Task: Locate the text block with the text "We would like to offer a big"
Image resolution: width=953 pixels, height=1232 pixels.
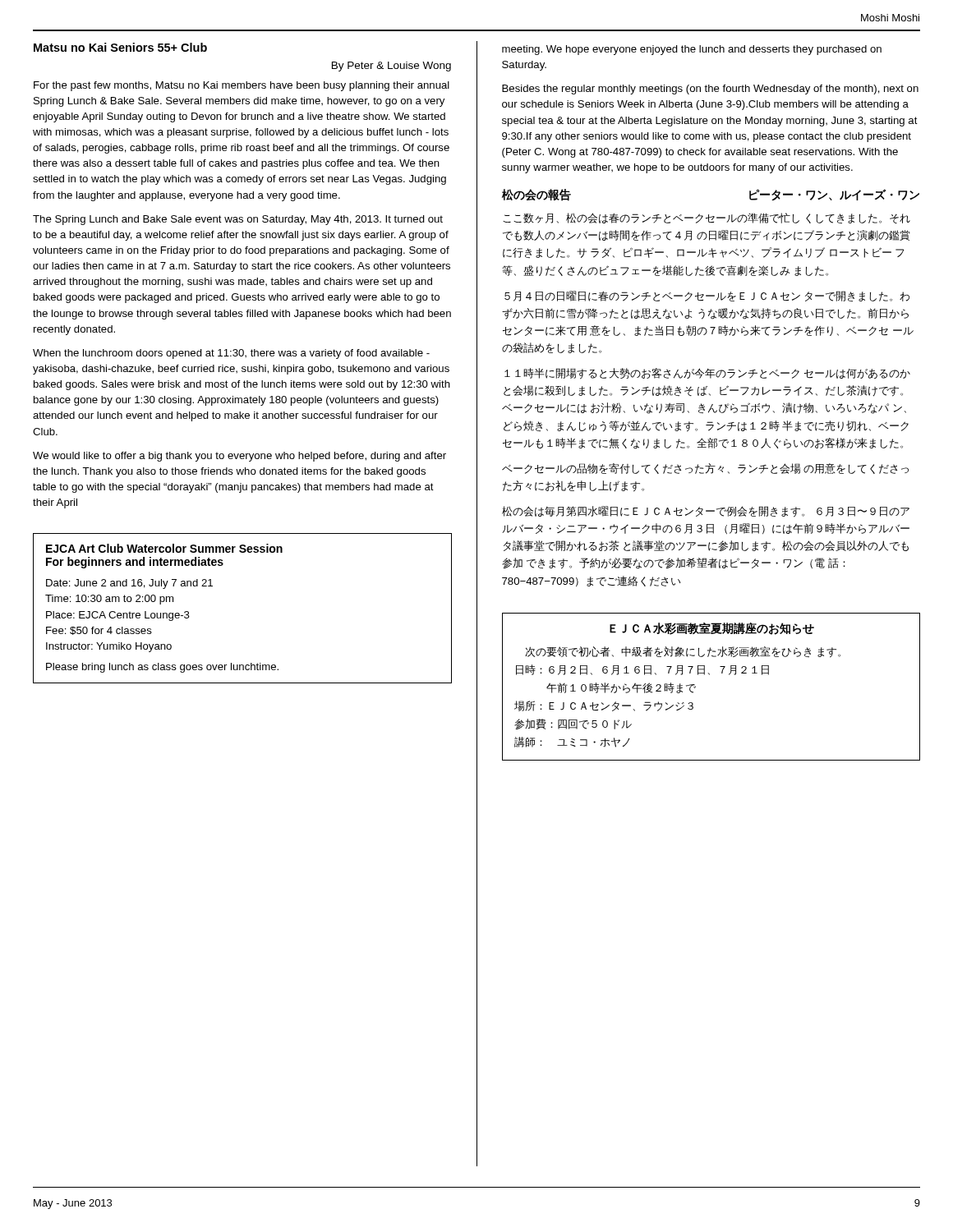Action: point(240,479)
